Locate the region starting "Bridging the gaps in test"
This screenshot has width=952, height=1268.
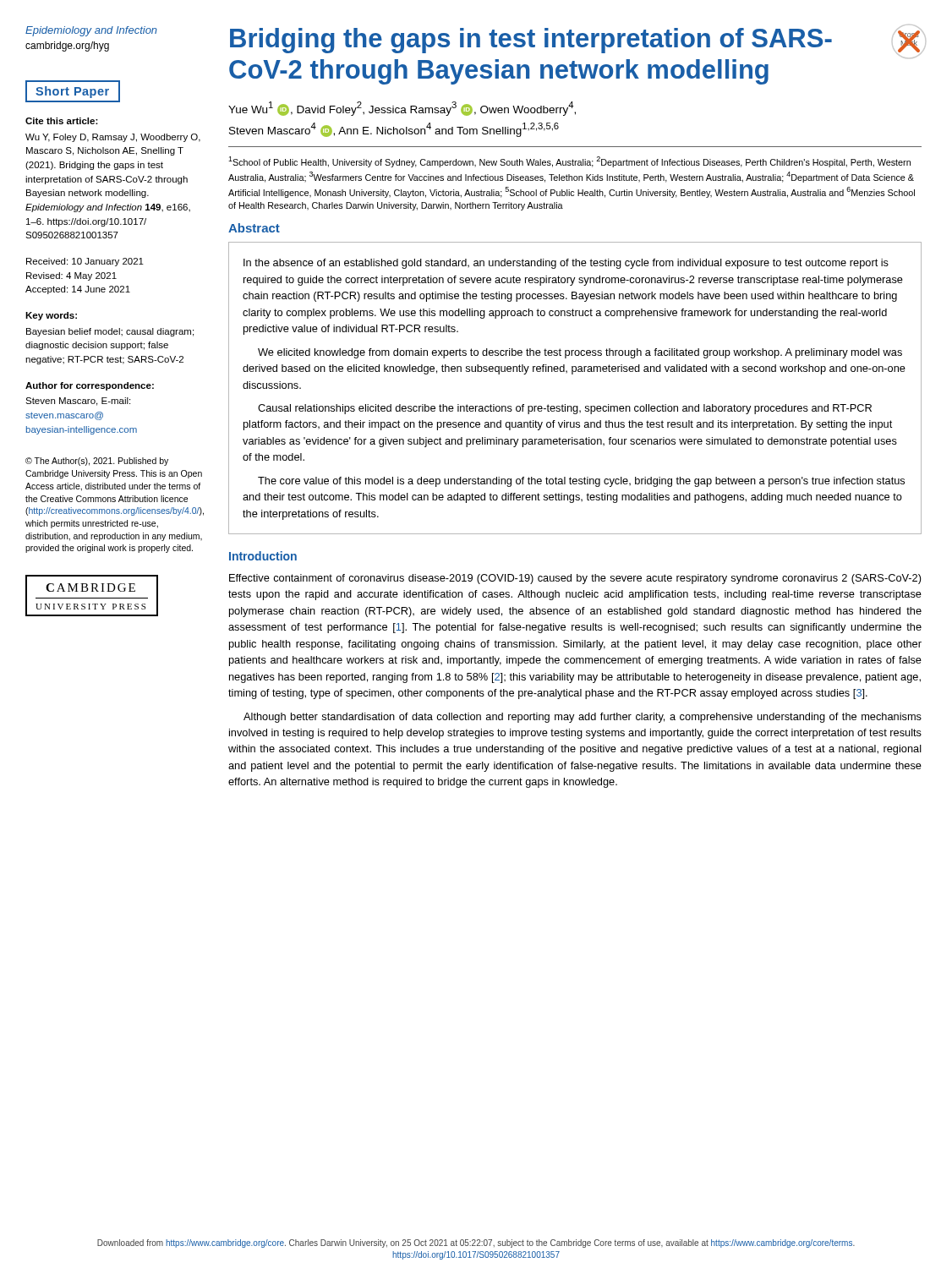(530, 54)
